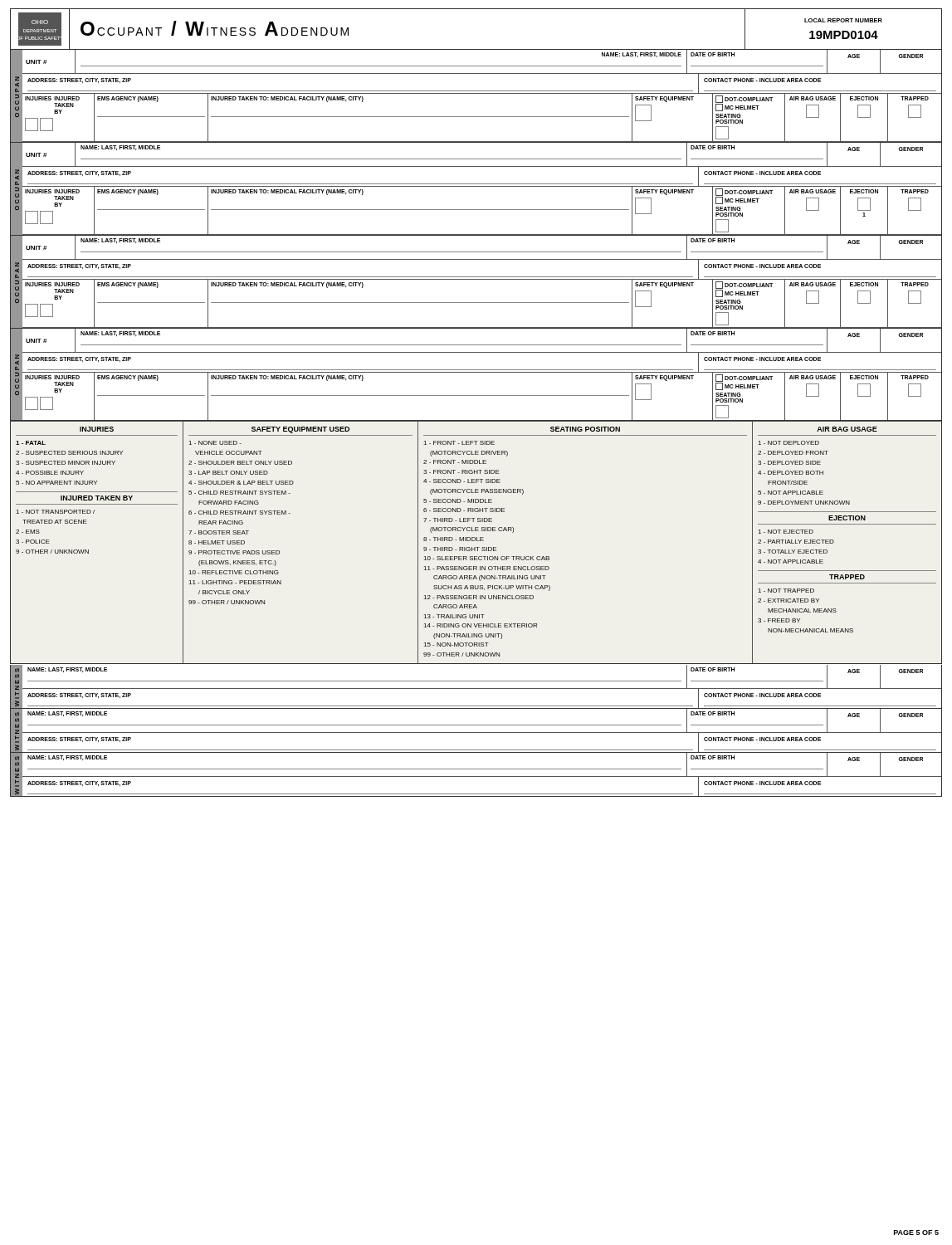Screen dimensions: 1245x952
Task: Select the element starting "OHIO DEPARTMENT OF PUBLIC"
Action: point(476,29)
